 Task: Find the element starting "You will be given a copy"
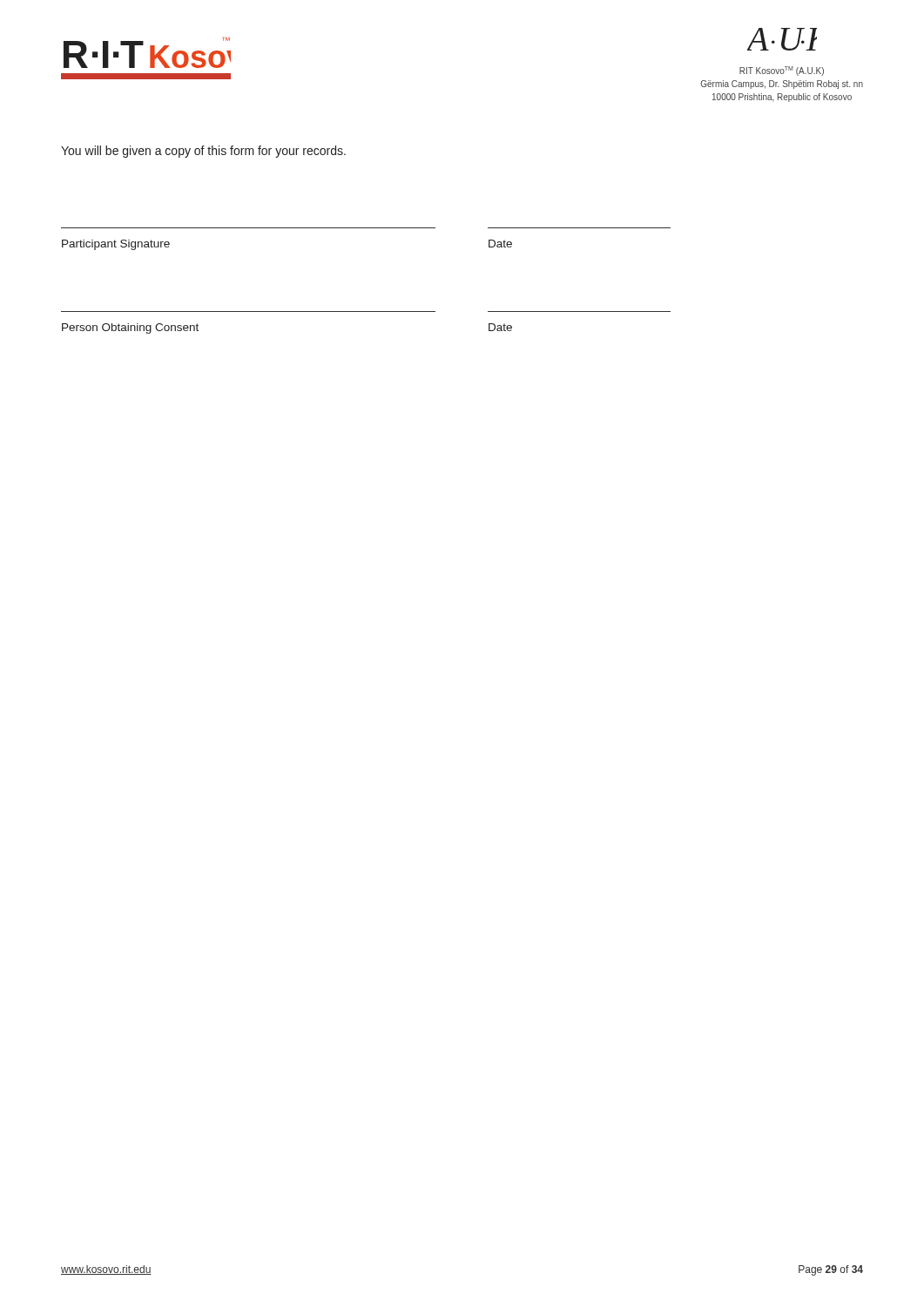coord(204,151)
